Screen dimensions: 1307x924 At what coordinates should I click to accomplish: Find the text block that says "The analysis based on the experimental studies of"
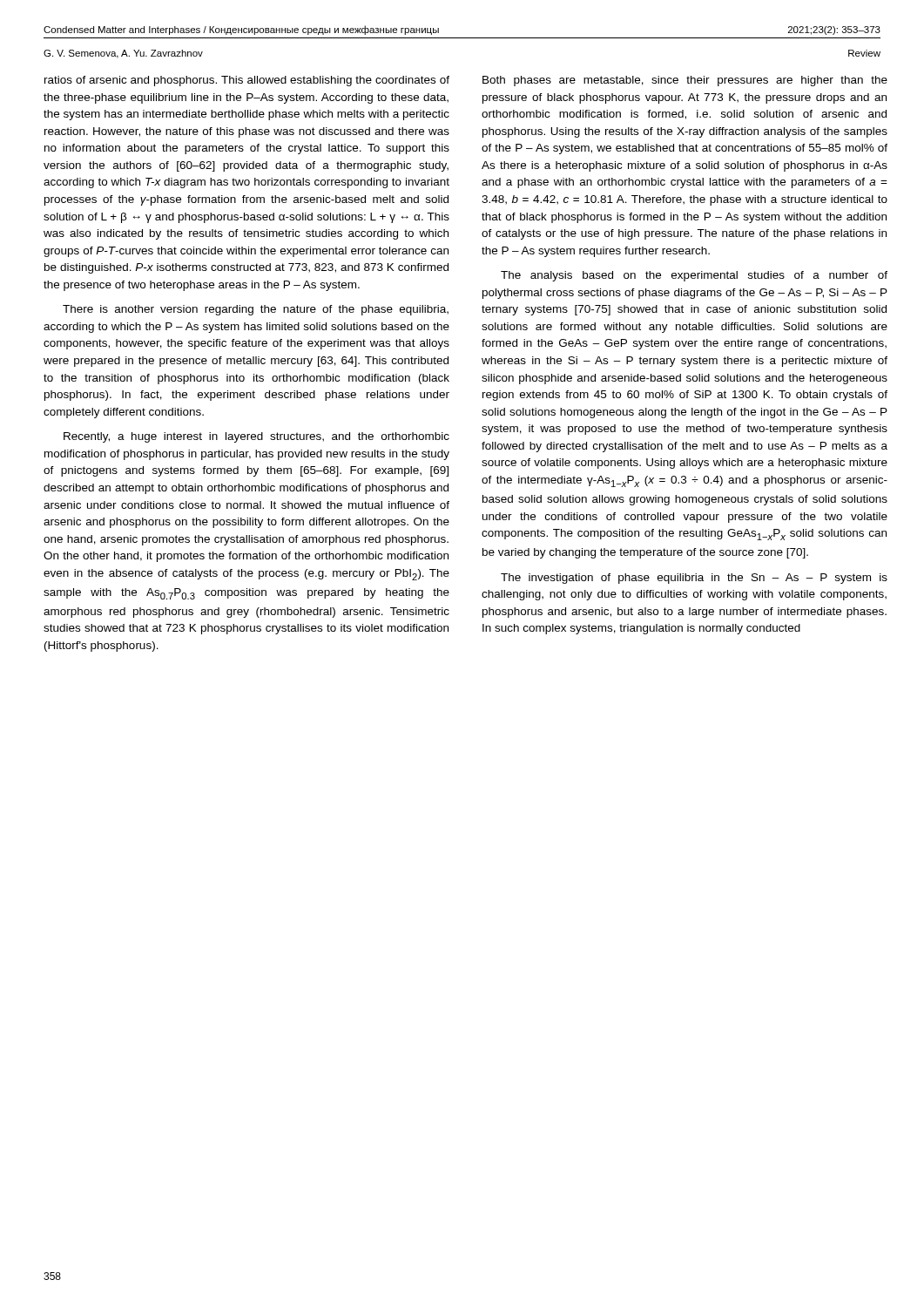point(684,414)
